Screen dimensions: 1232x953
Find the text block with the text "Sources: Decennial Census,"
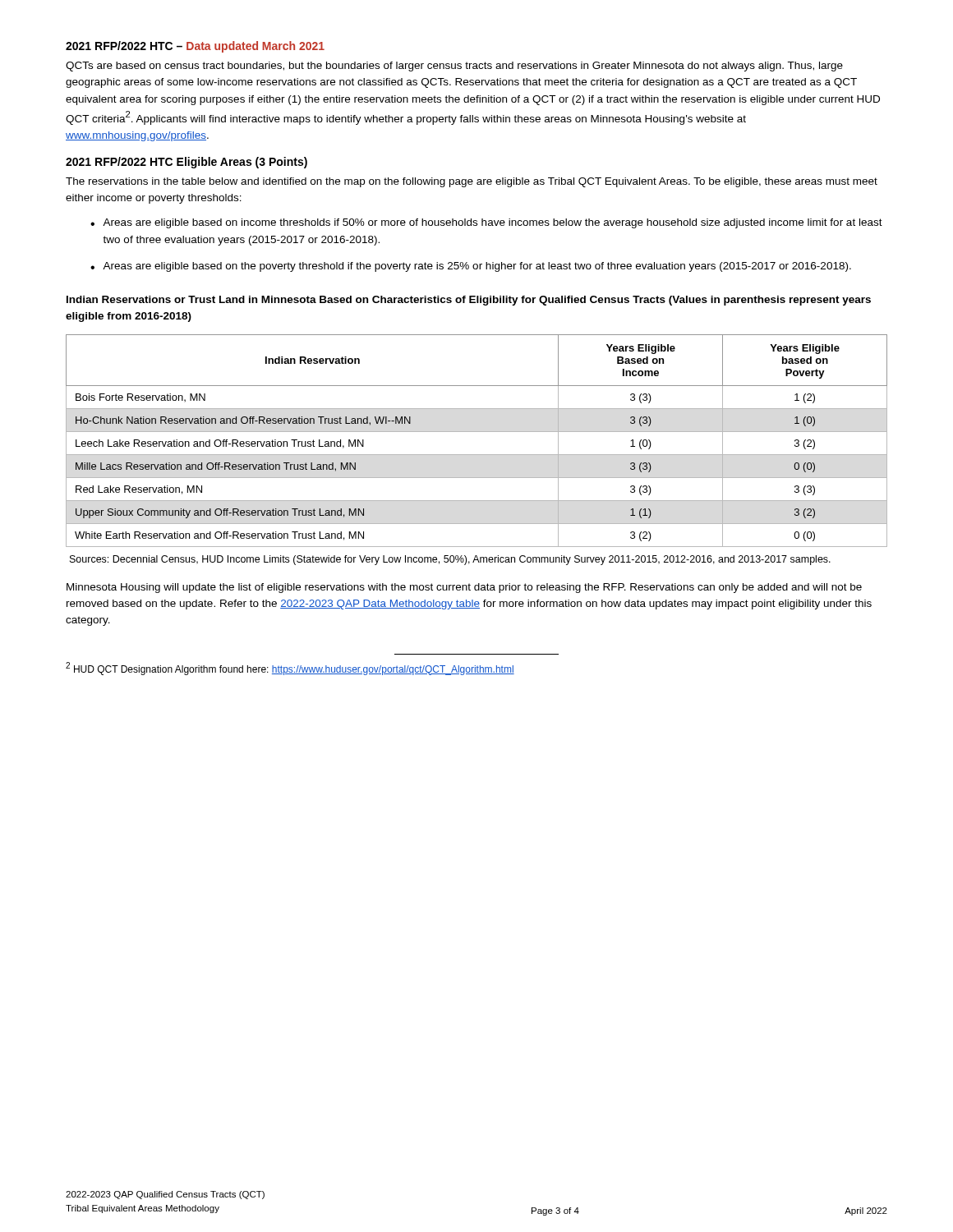(x=450, y=559)
